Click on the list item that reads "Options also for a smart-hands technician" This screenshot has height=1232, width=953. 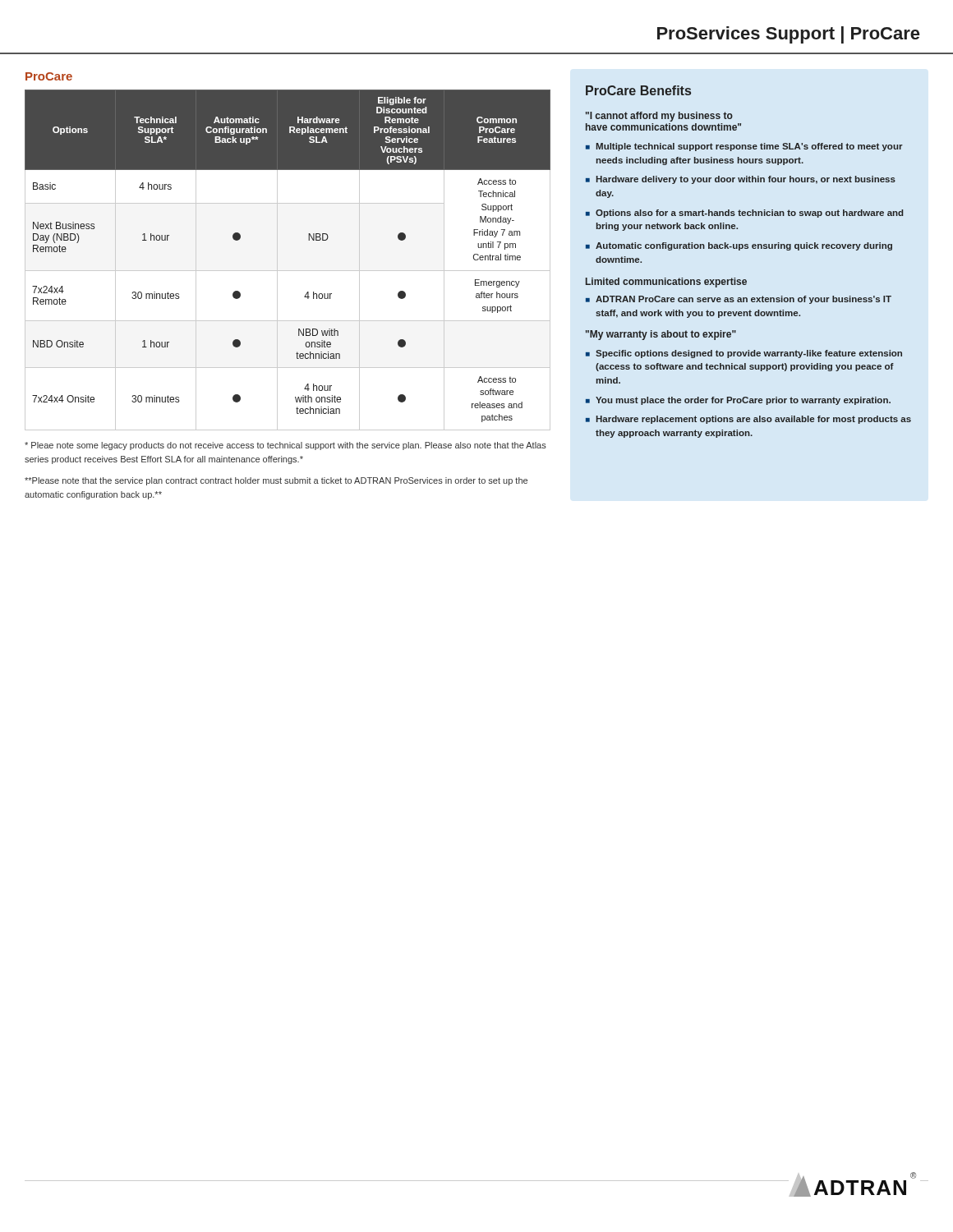pos(755,220)
